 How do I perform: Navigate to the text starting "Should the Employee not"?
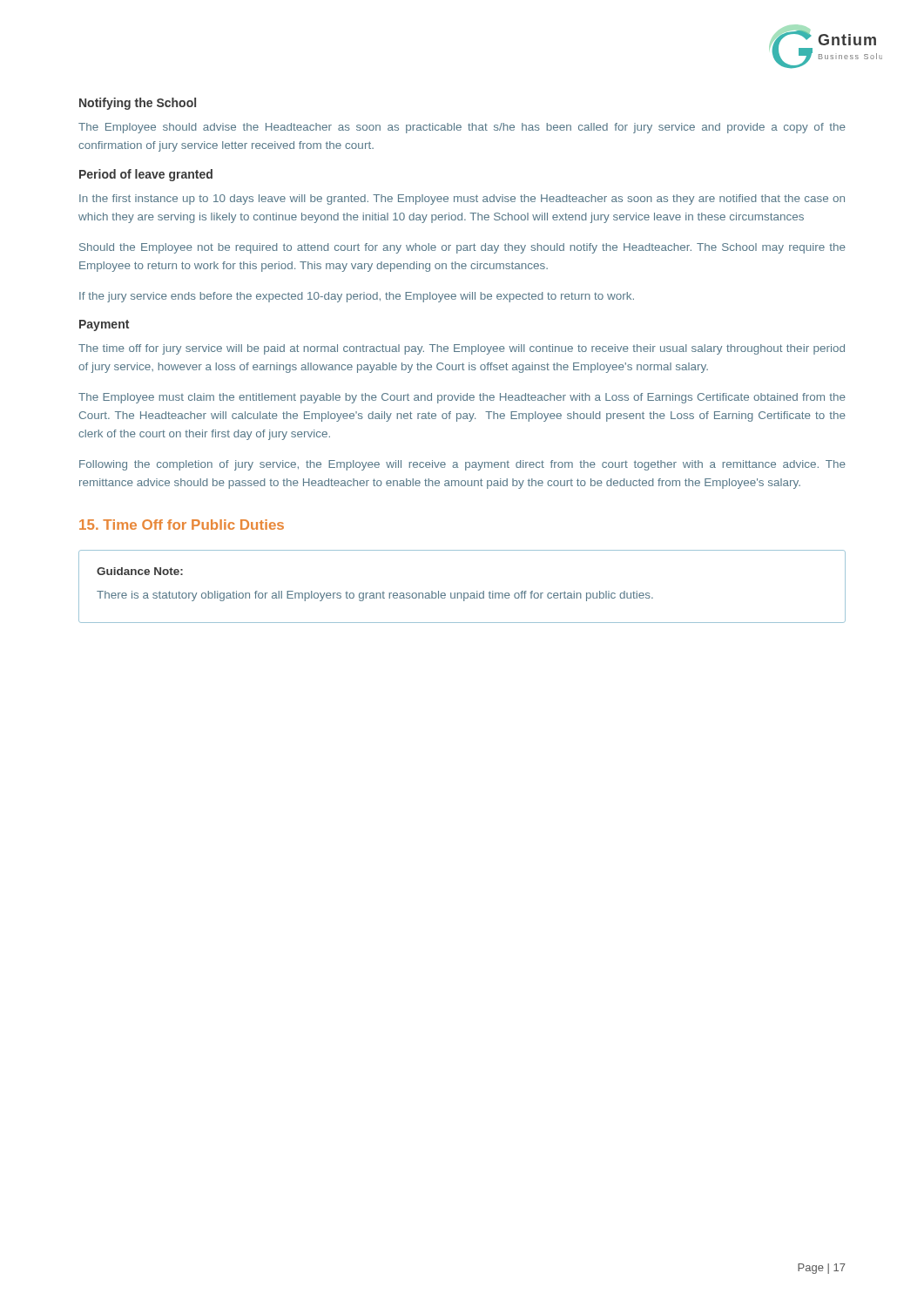(462, 256)
